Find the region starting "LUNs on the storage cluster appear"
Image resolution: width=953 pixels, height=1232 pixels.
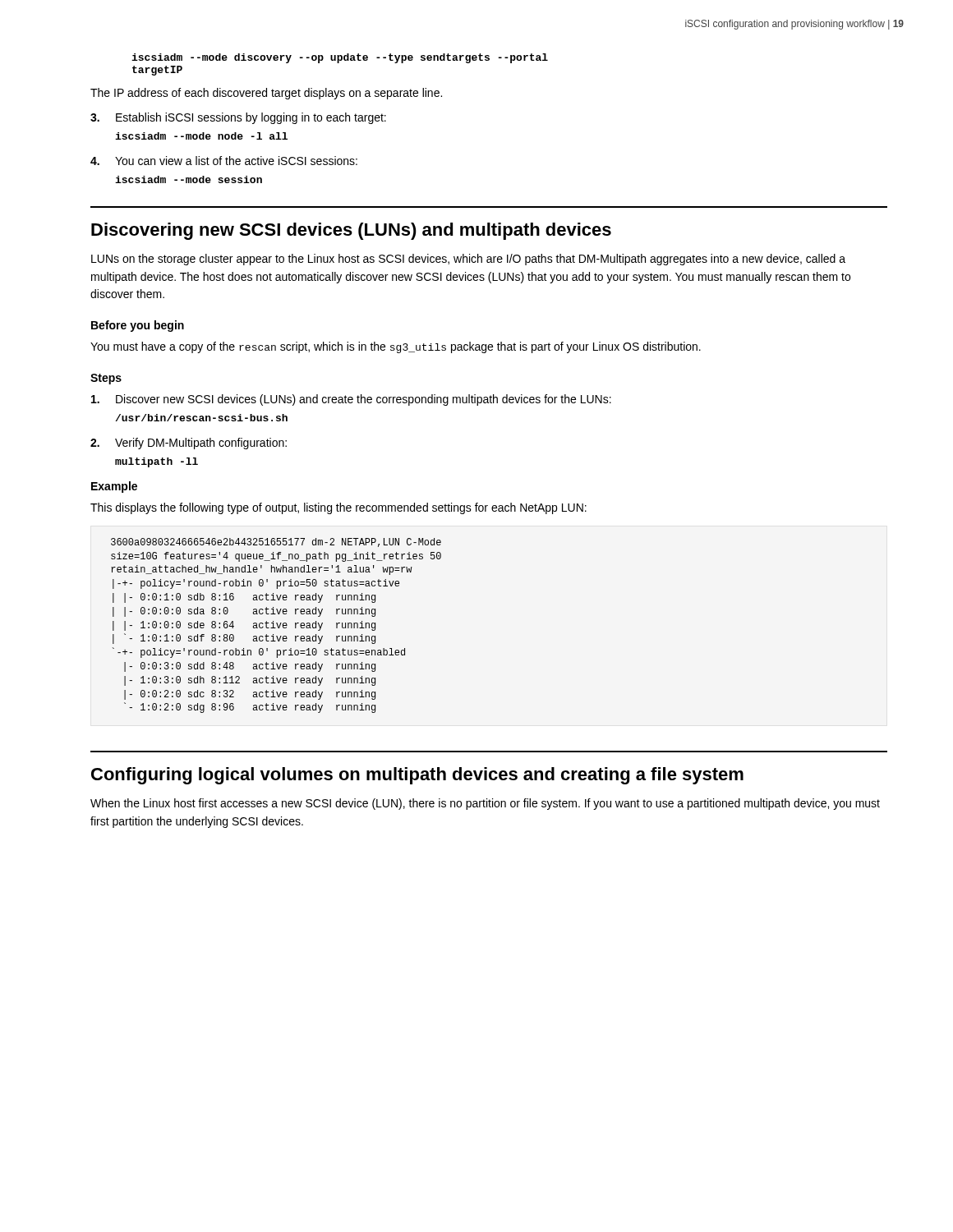pos(471,277)
